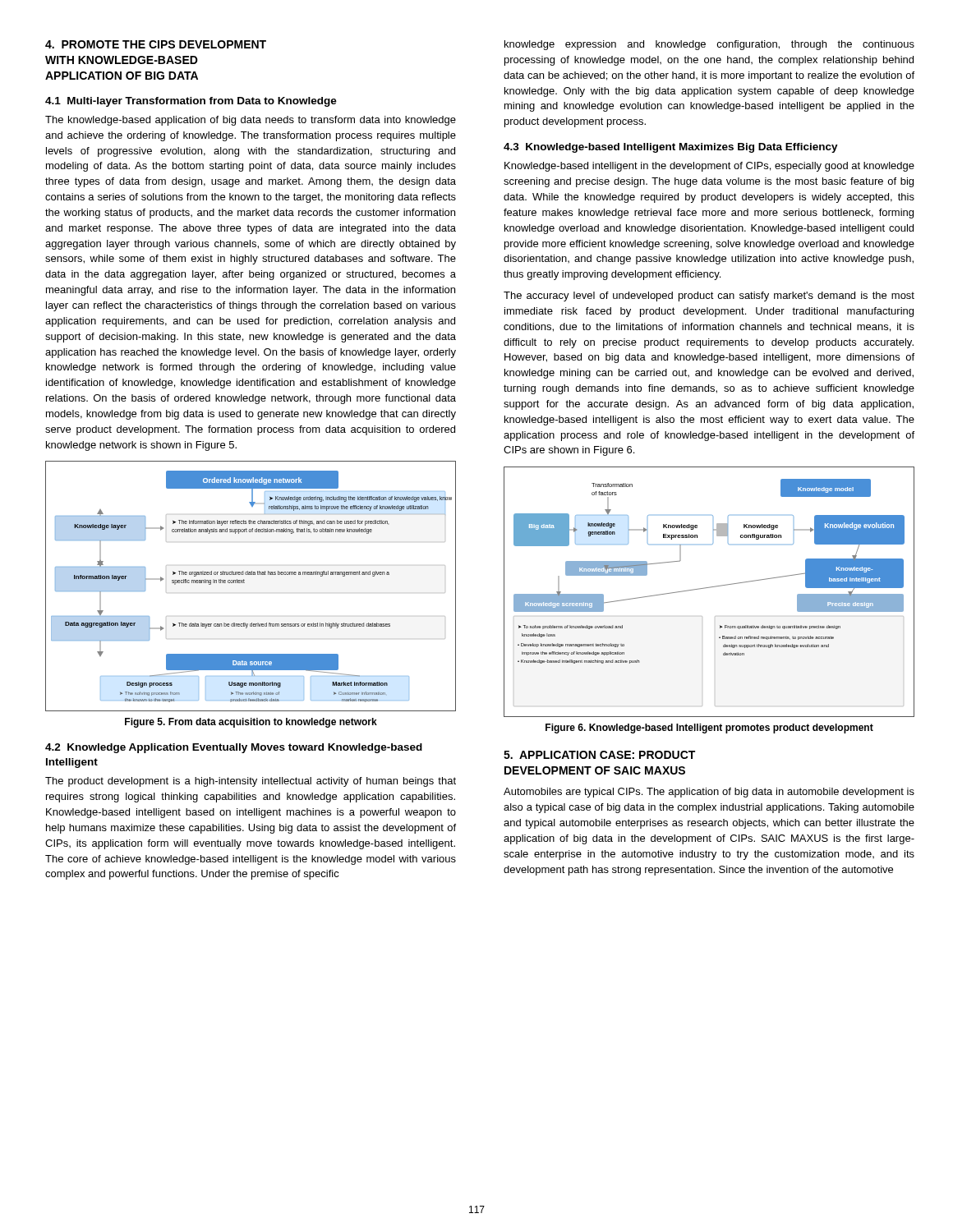Locate the caption that says "Figure 5. From data acquisition"

point(251,723)
